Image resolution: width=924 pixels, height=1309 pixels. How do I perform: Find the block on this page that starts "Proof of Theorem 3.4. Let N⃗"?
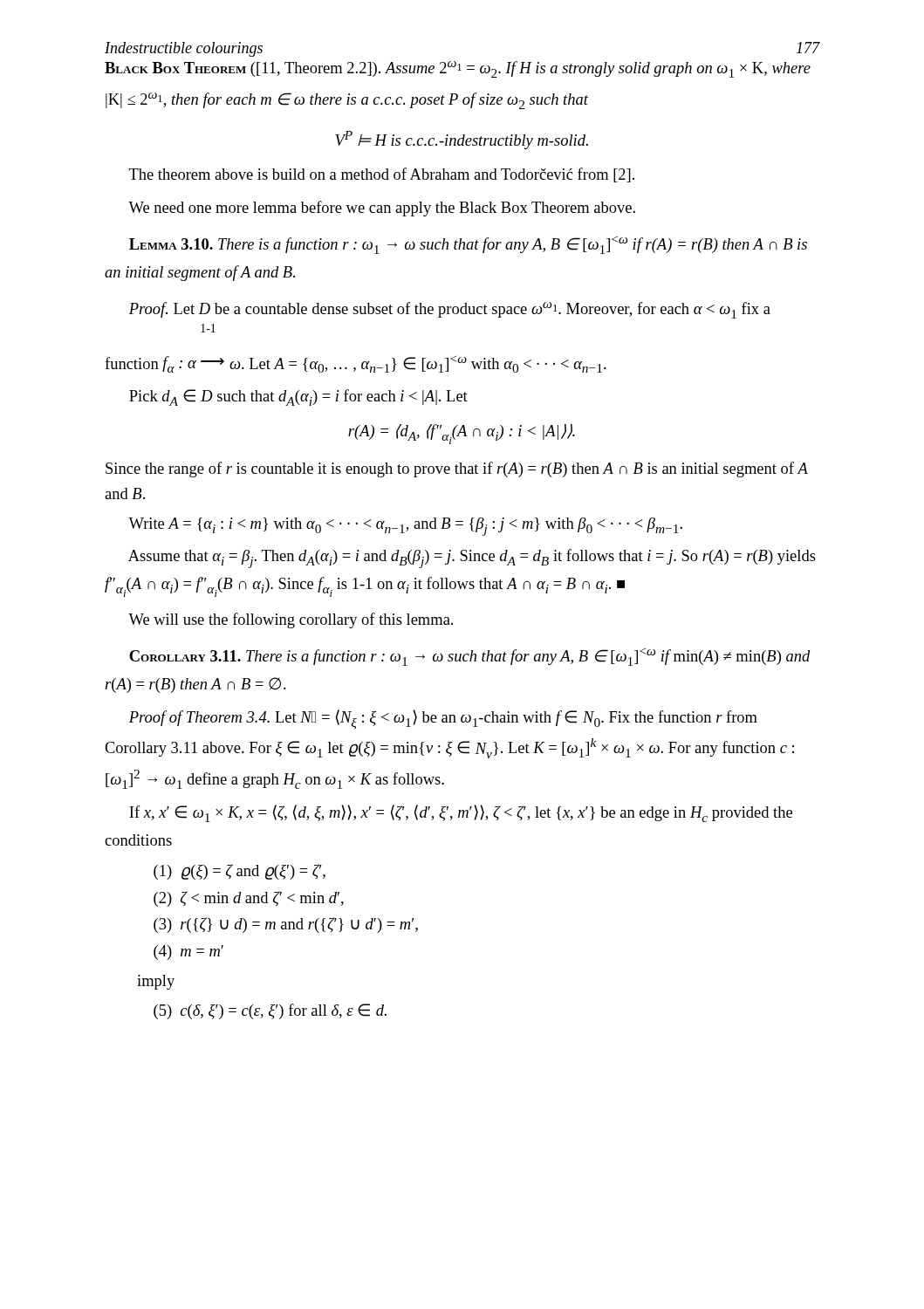coord(450,750)
